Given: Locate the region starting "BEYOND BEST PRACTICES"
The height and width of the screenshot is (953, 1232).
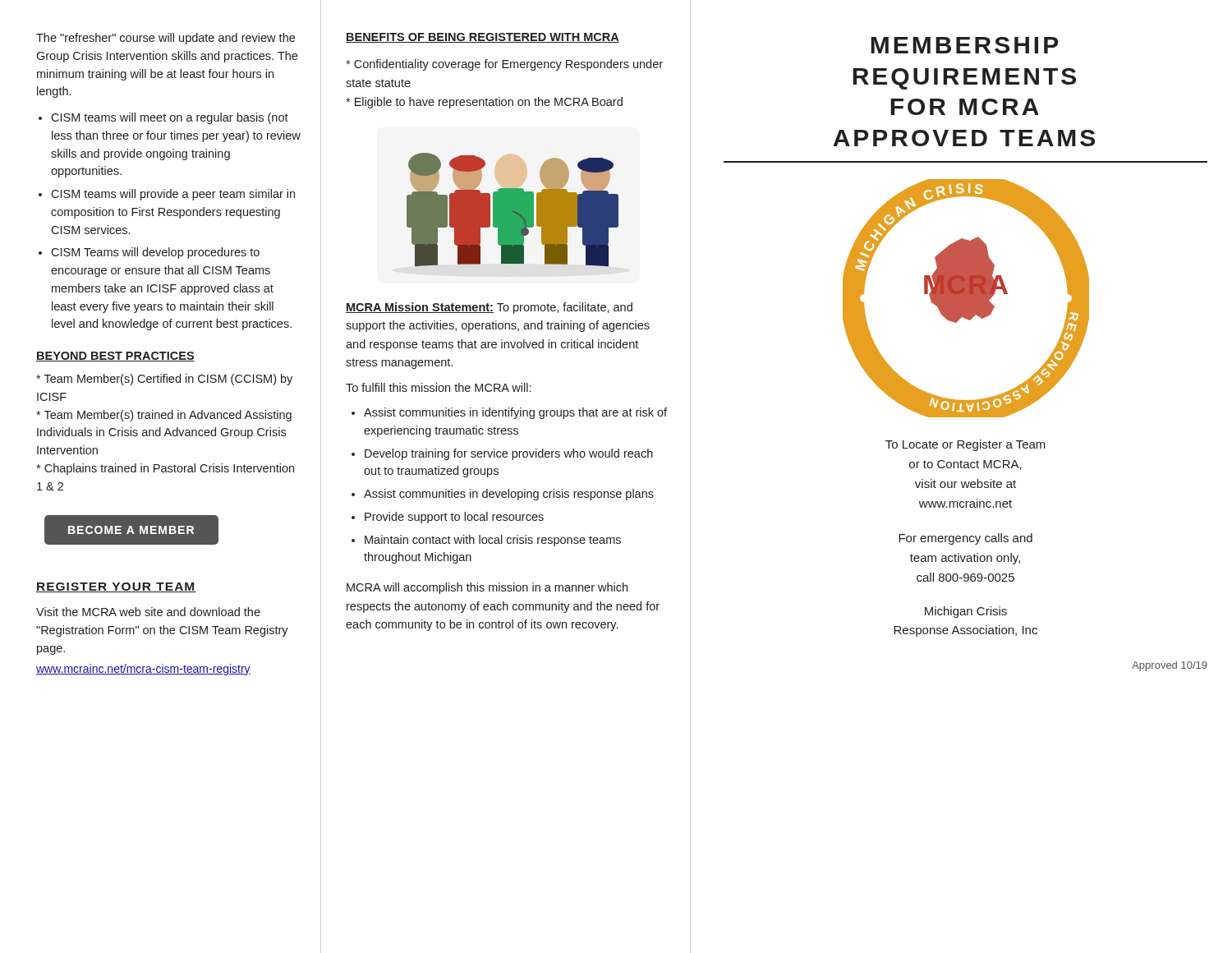Looking at the screenshot, I should 115,356.
